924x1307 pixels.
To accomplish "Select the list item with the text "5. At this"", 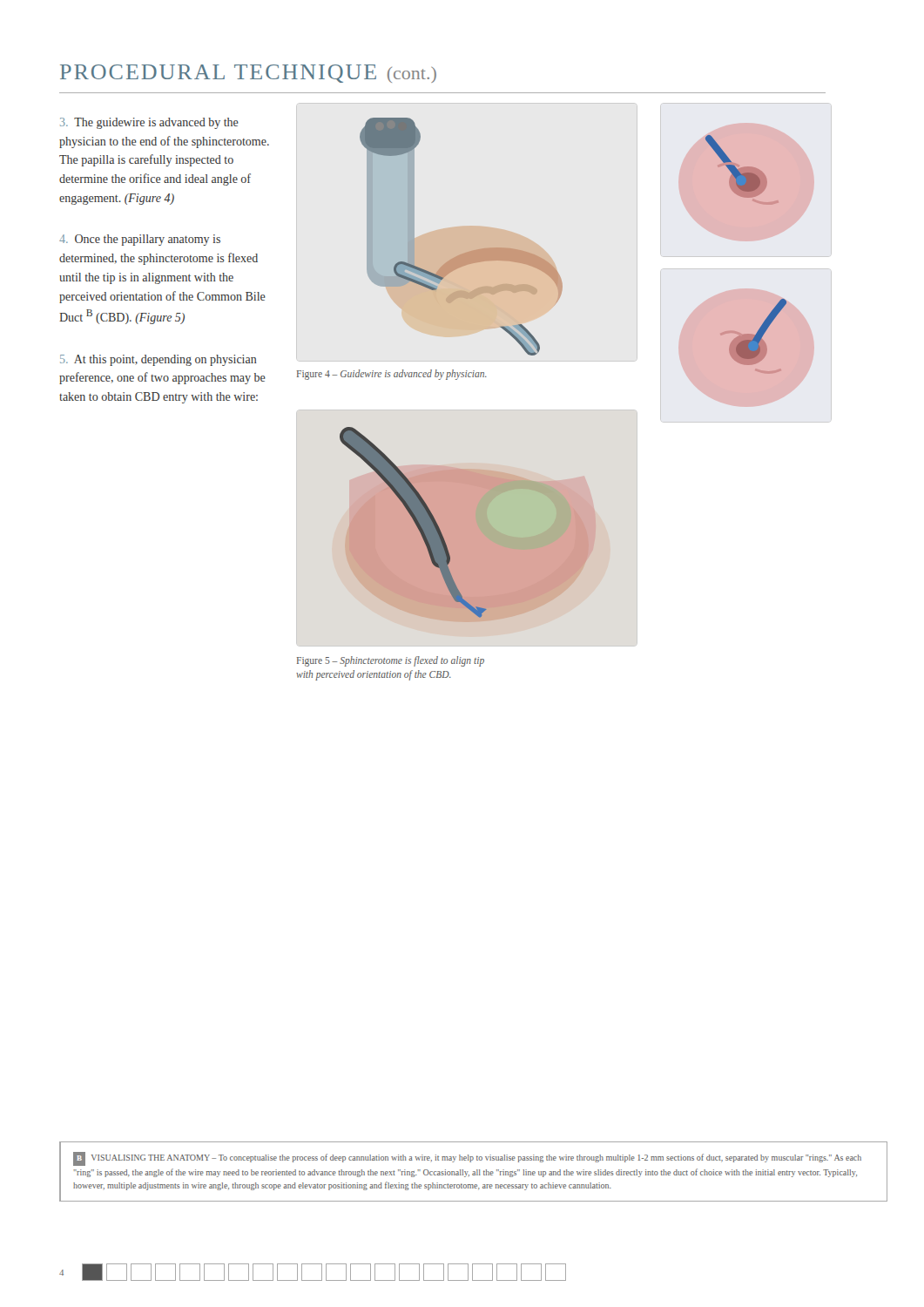I will tap(162, 378).
